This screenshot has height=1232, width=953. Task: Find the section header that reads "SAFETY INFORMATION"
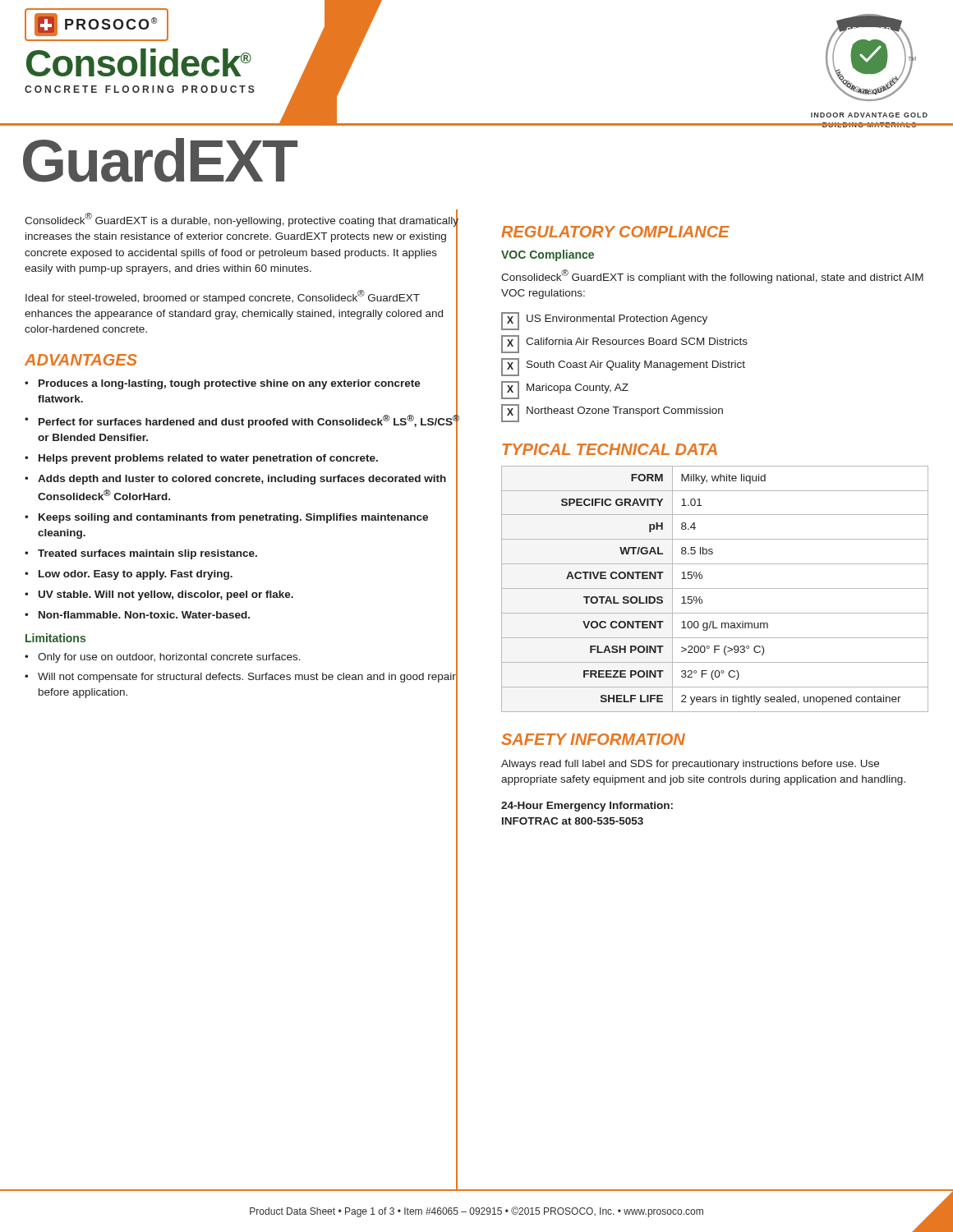click(x=593, y=739)
